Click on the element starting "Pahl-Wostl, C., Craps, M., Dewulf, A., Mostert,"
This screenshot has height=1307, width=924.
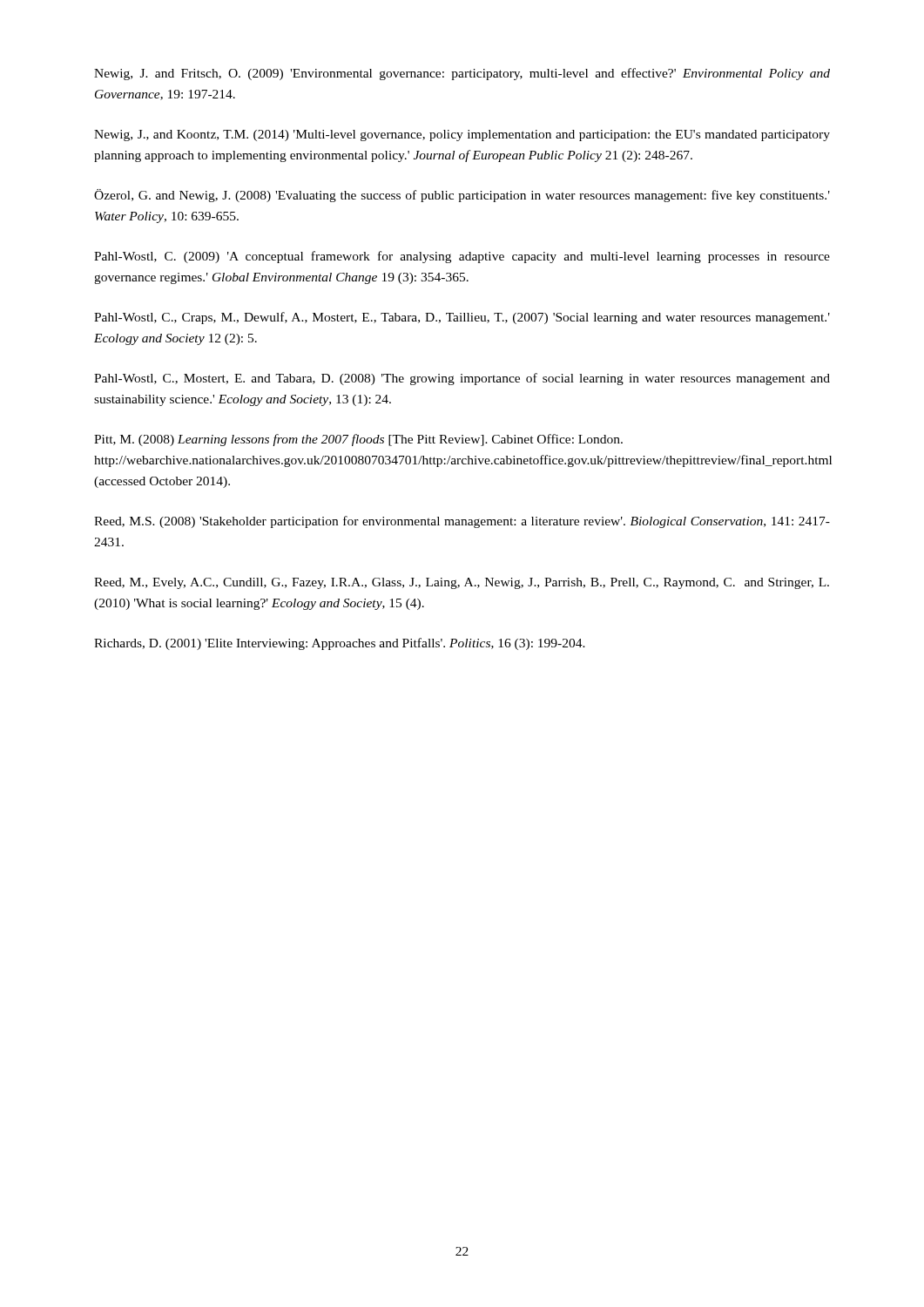point(462,327)
